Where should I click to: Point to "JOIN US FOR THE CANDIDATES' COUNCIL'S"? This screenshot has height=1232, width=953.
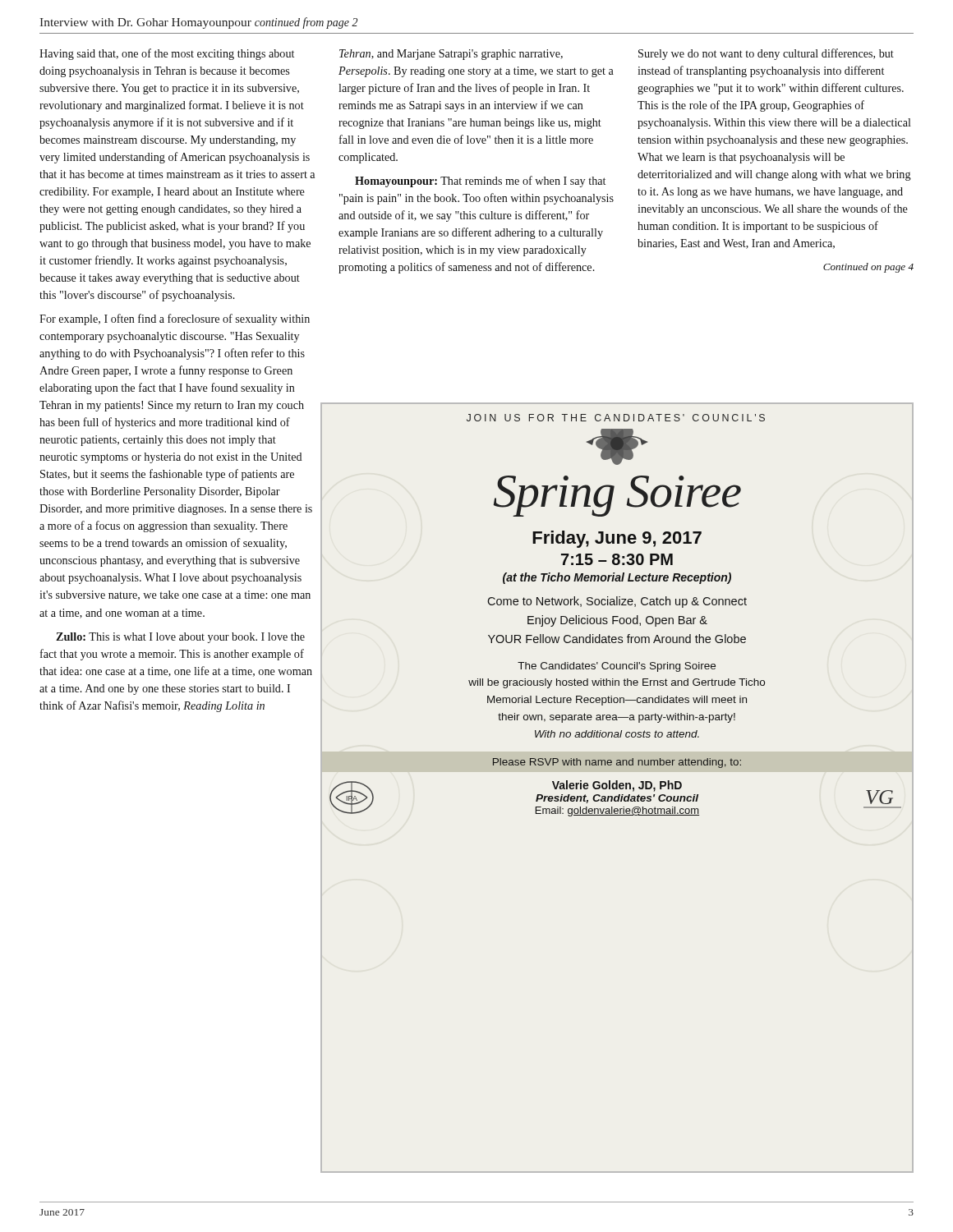tap(617, 418)
